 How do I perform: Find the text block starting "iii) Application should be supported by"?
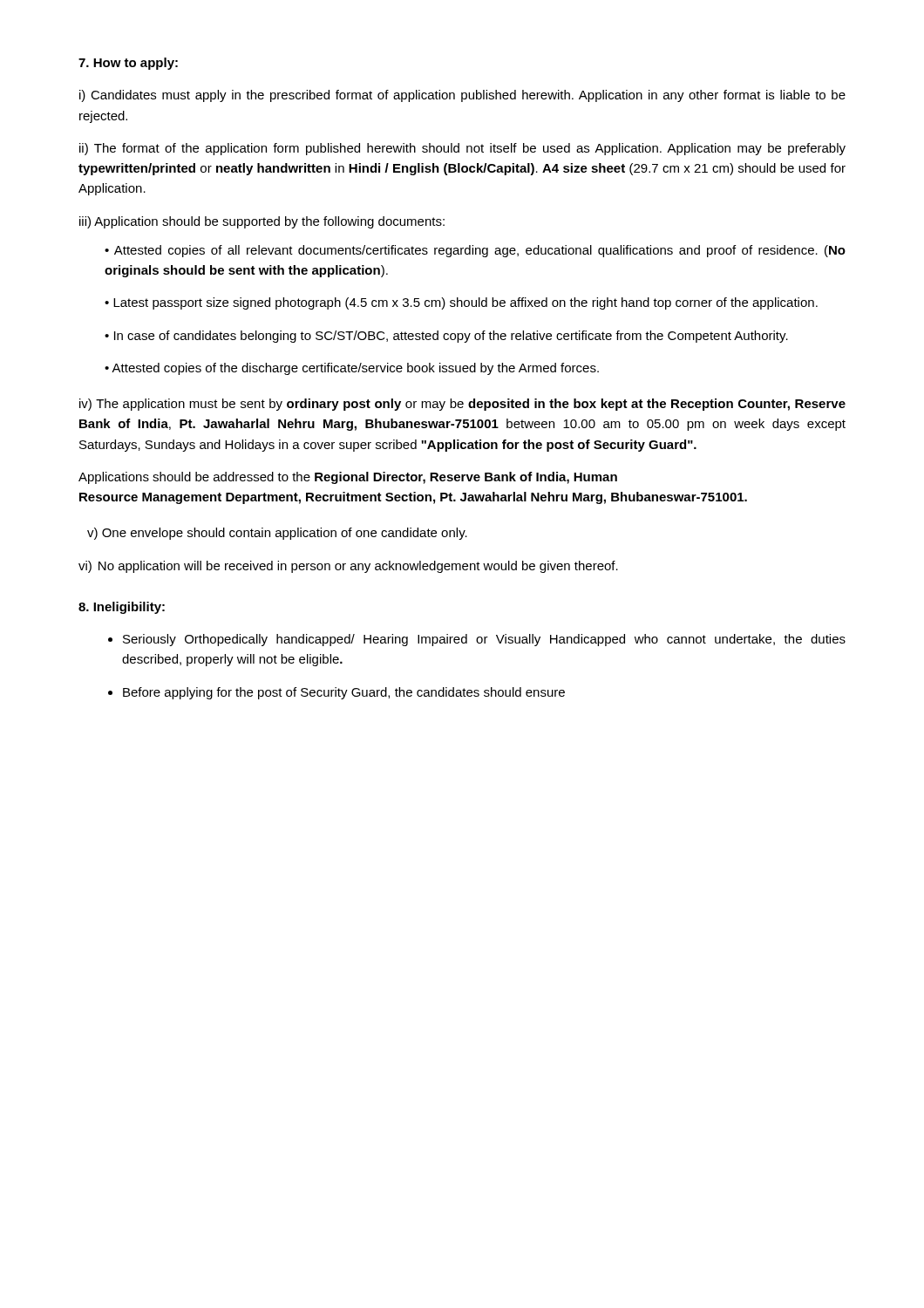[262, 221]
